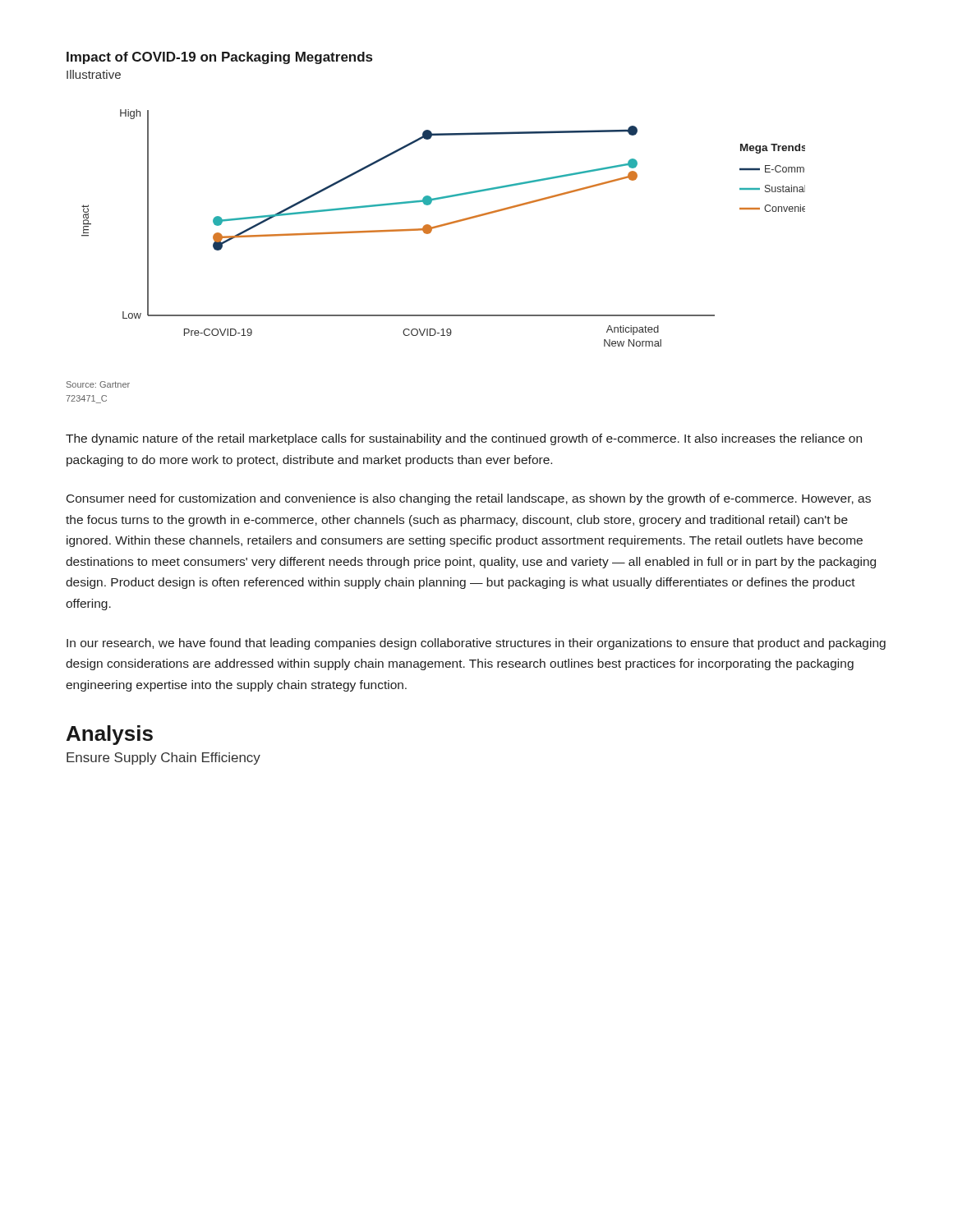Locate the block of text that opens with "The dynamic nature"
This screenshot has width=953, height=1232.
pos(476,449)
